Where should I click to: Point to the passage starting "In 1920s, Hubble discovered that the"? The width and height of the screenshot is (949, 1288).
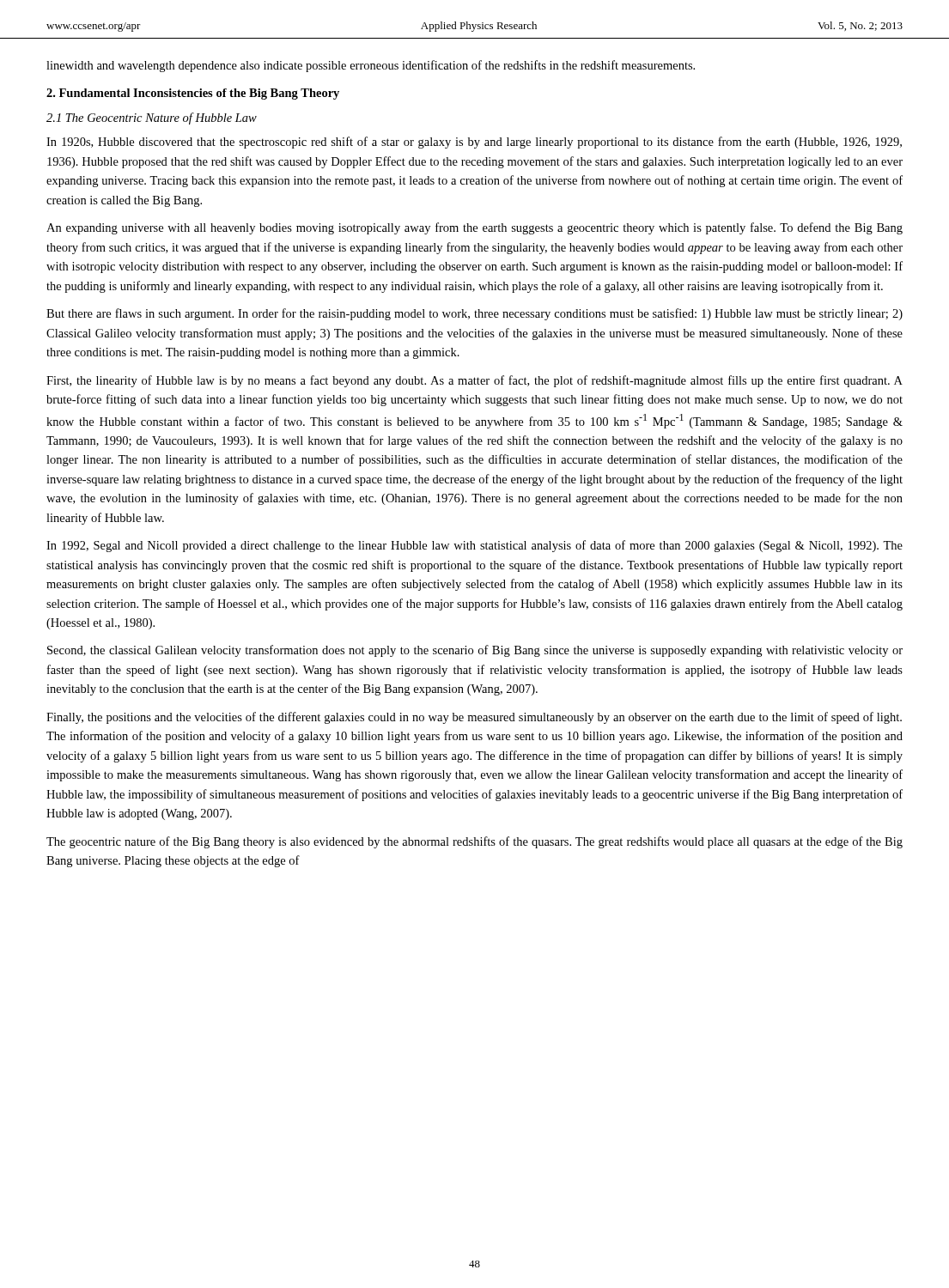coord(474,171)
